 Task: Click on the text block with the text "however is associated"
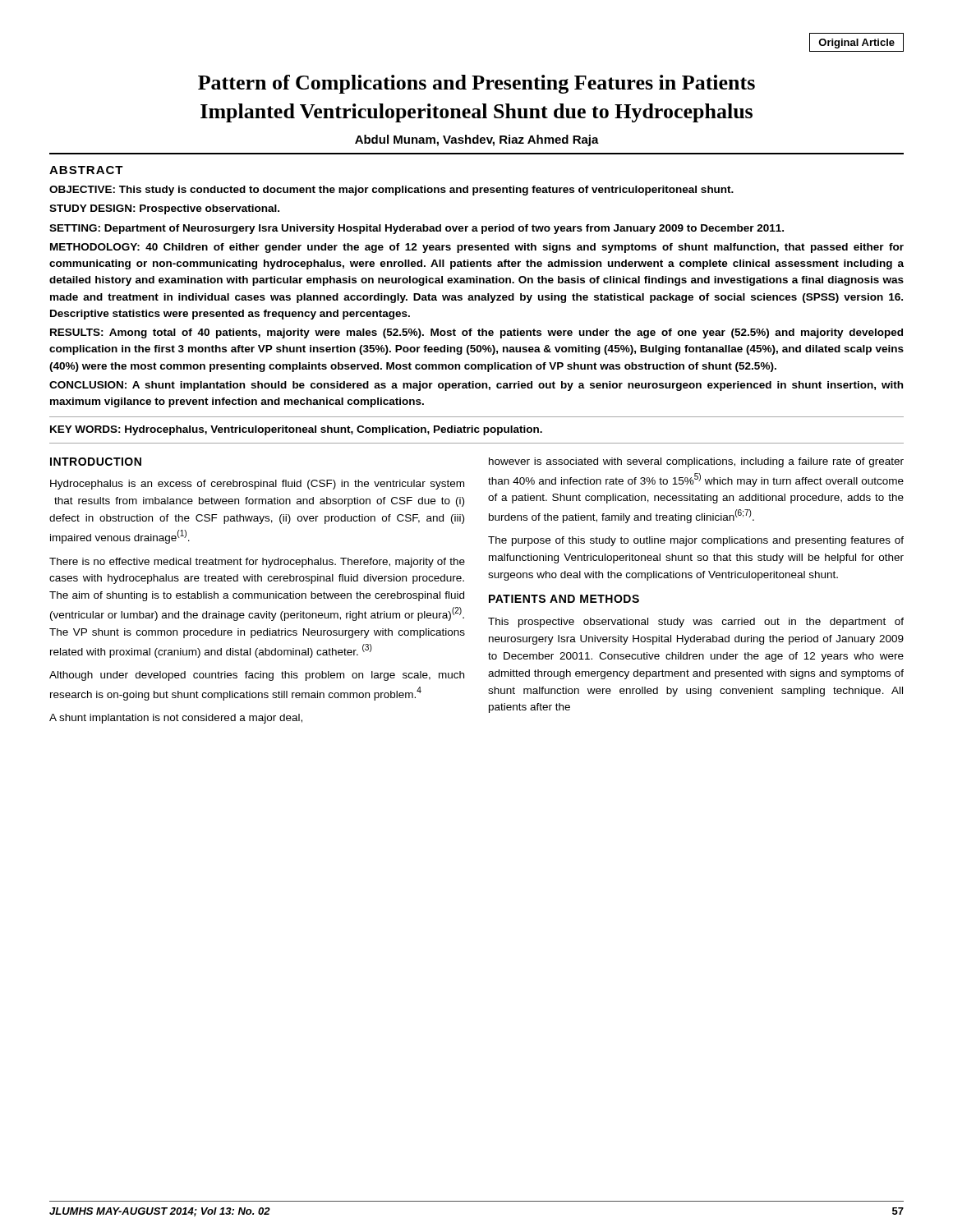tap(696, 519)
